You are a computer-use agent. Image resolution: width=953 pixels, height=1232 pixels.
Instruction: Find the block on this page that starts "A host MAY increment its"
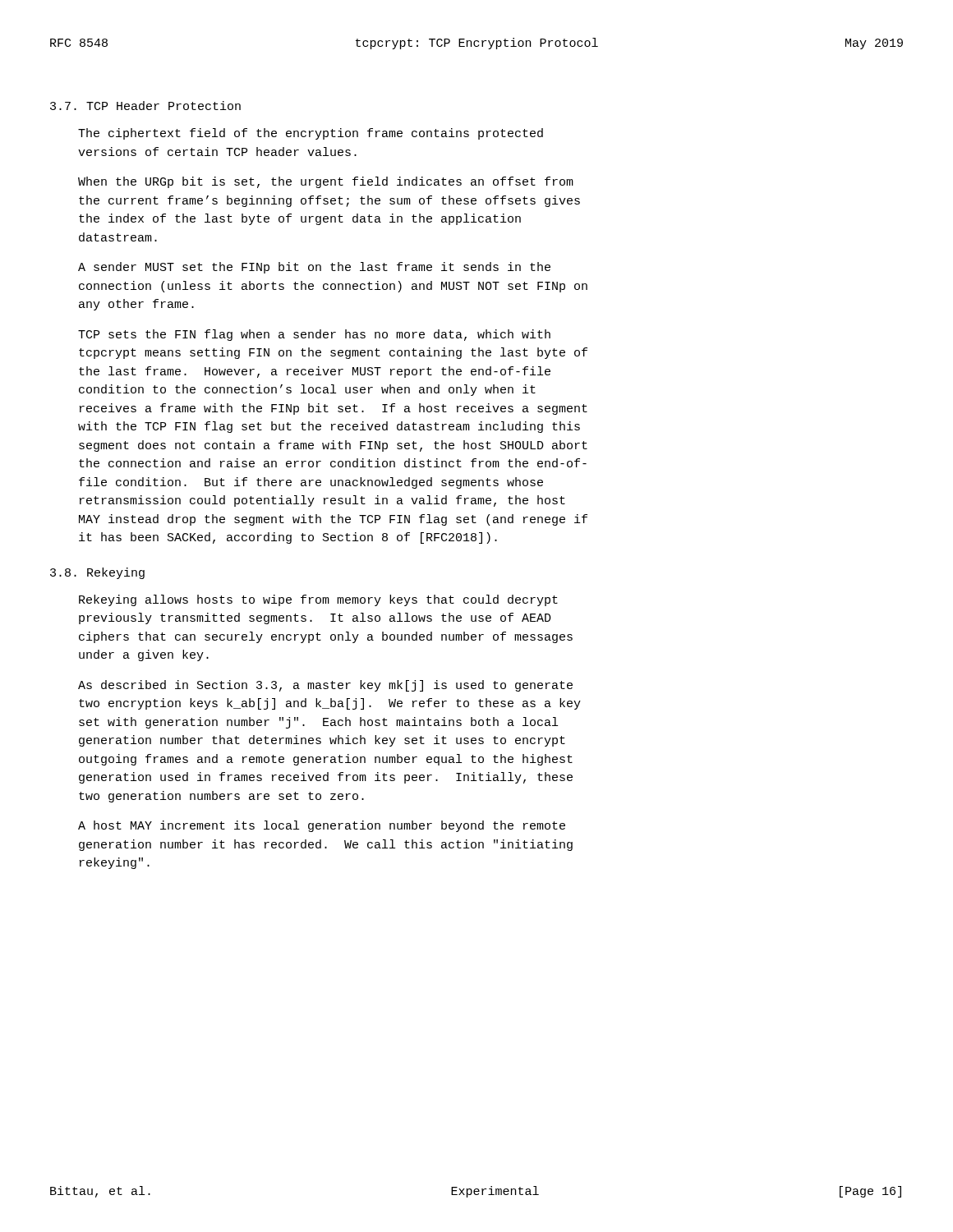pyautogui.click(x=326, y=845)
